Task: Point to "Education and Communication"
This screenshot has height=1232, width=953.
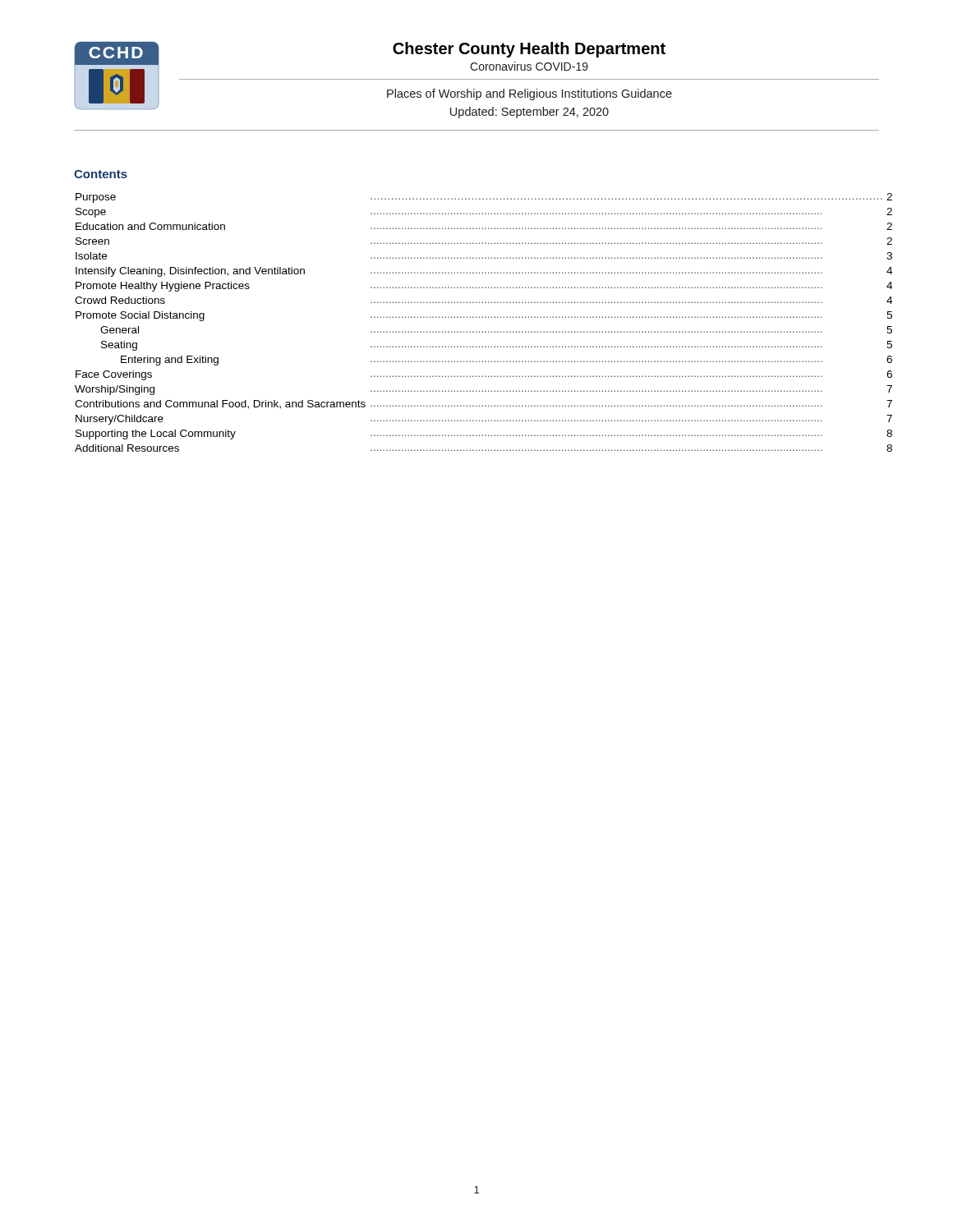Action: point(484,226)
